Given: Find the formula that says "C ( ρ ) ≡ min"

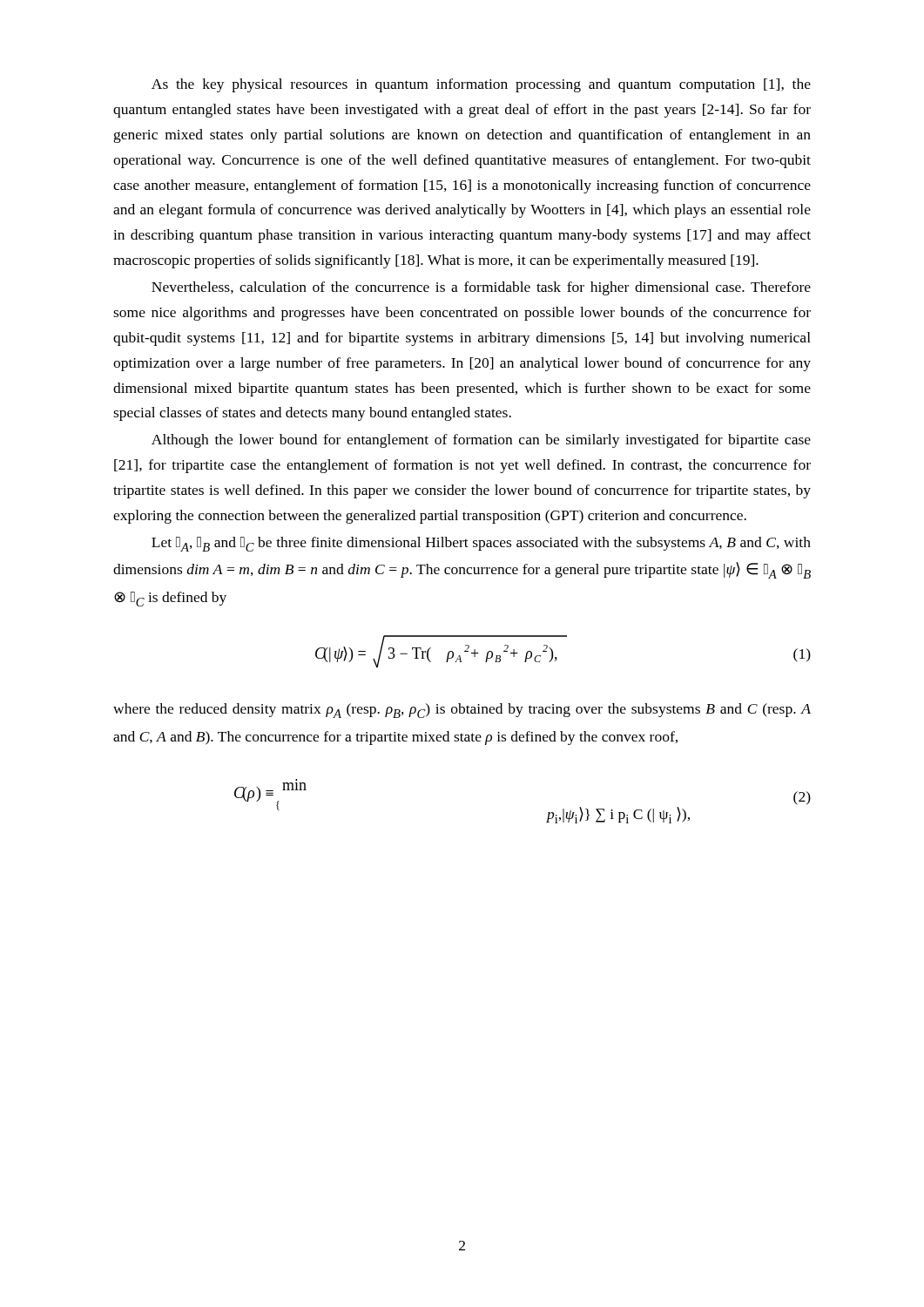Looking at the screenshot, I should [x=270, y=795].
